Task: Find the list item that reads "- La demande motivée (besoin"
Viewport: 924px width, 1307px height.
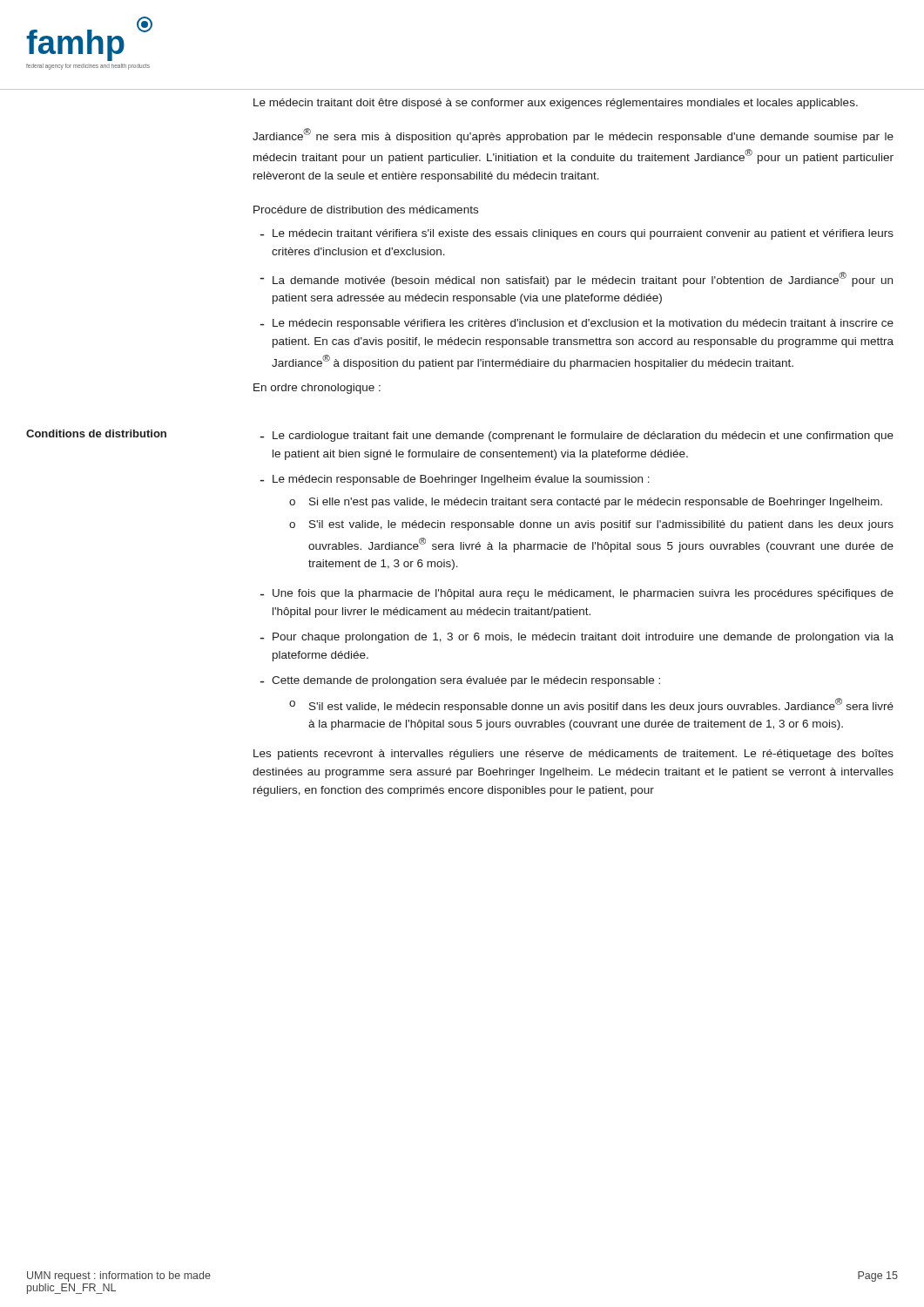Action: click(573, 288)
